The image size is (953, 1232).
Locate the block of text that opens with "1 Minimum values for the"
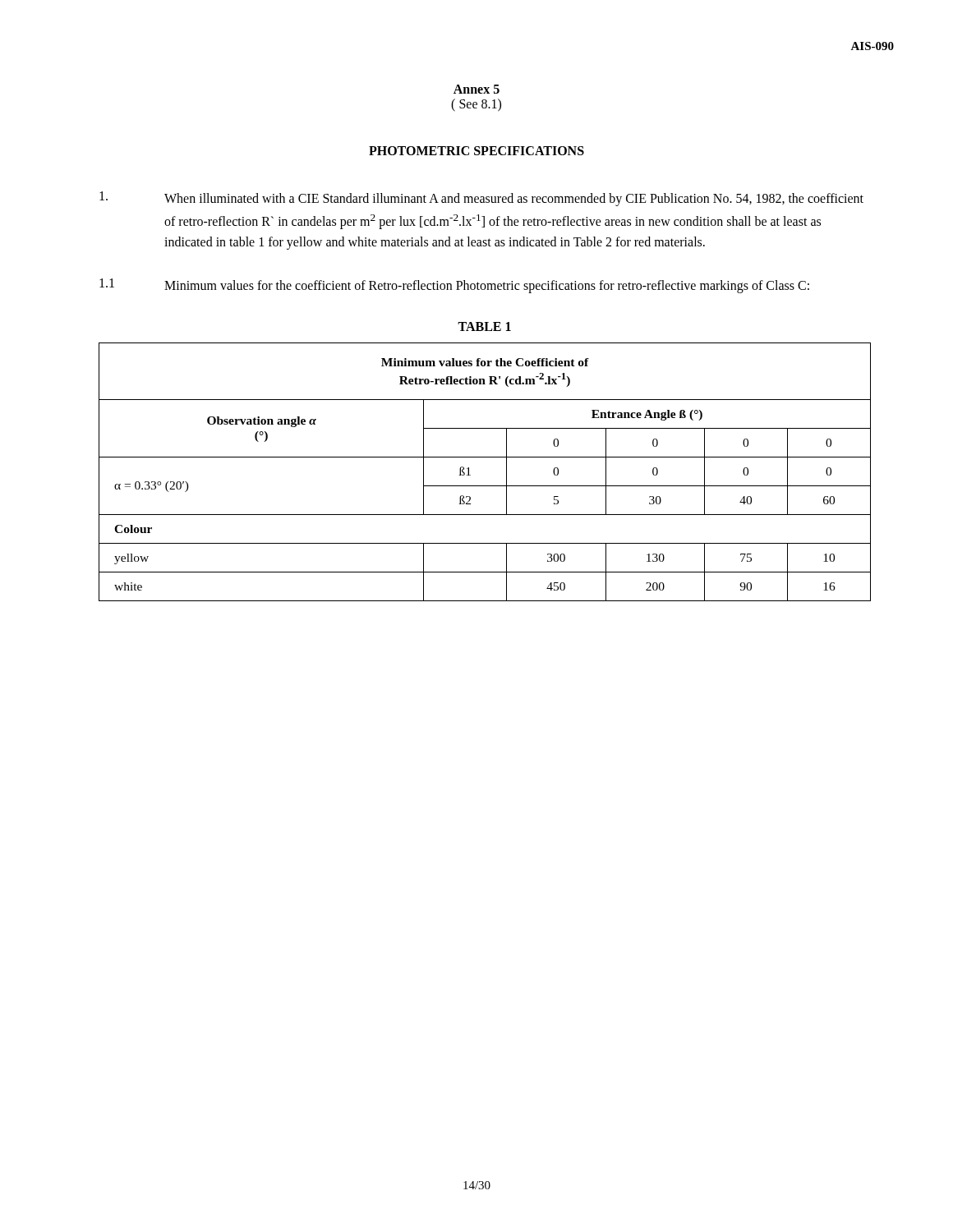pos(485,286)
